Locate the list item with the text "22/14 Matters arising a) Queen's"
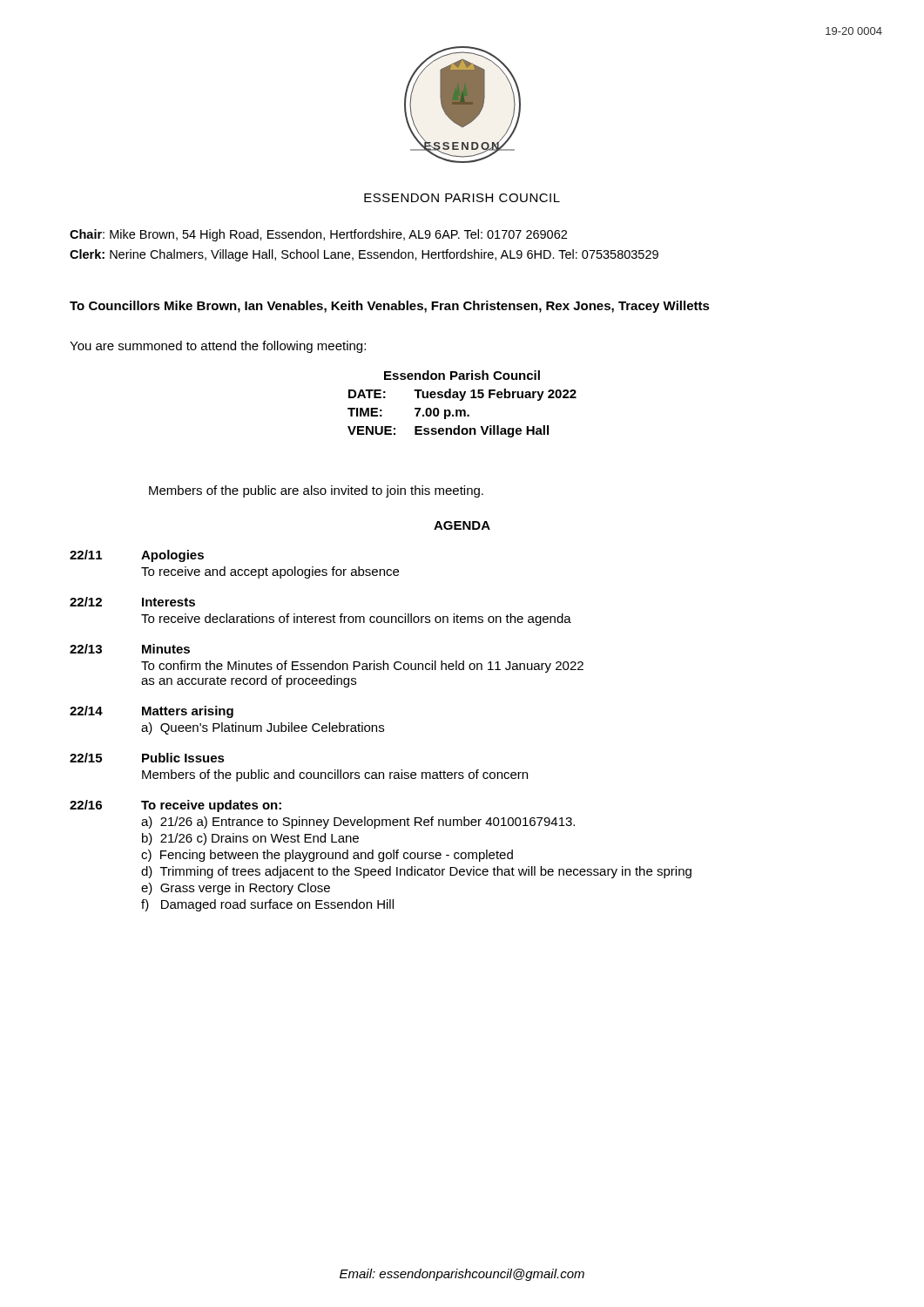This screenshot has height=1307, width=924. [152, 712]
